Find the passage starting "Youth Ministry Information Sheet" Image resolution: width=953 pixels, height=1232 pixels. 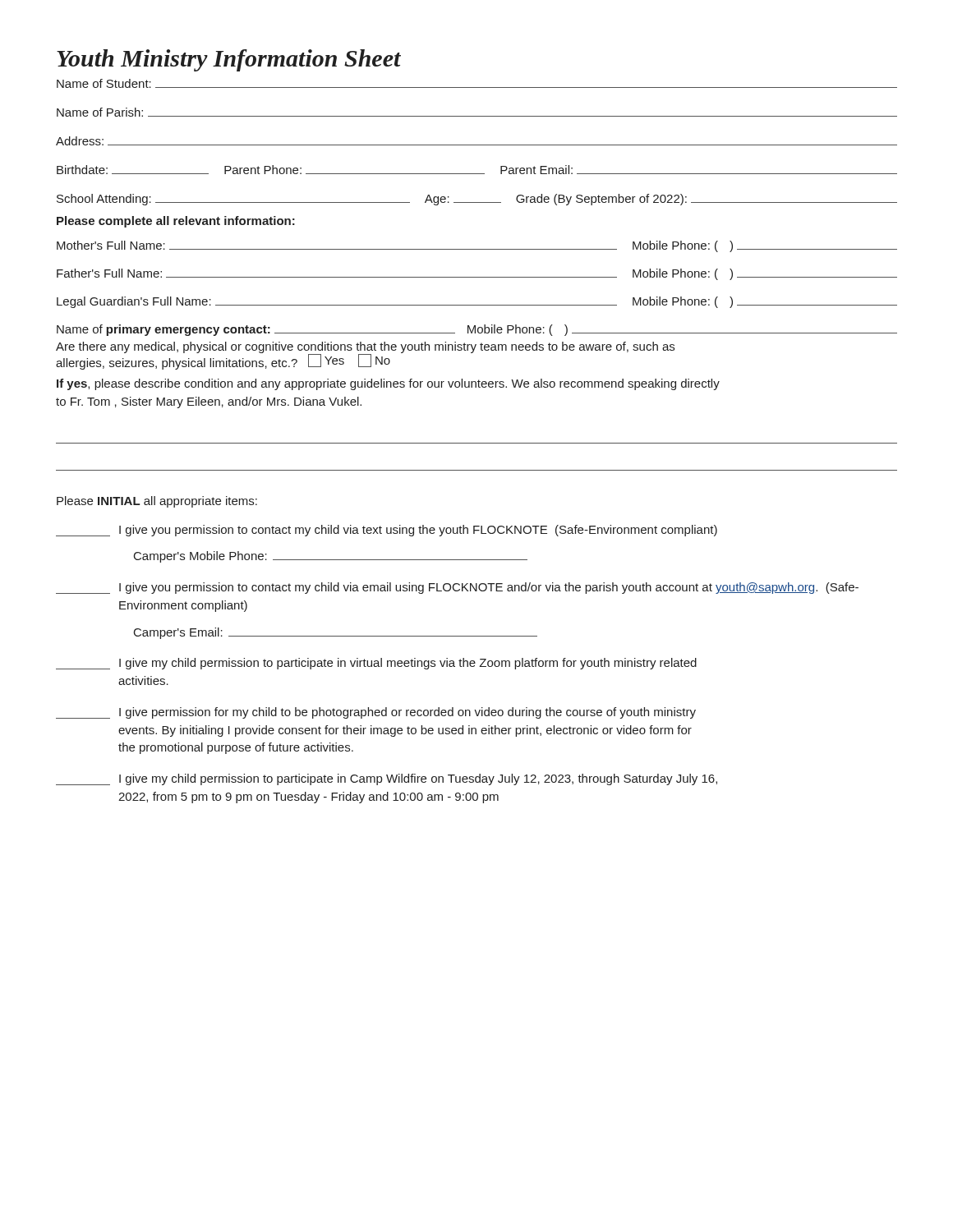(228, 58)
